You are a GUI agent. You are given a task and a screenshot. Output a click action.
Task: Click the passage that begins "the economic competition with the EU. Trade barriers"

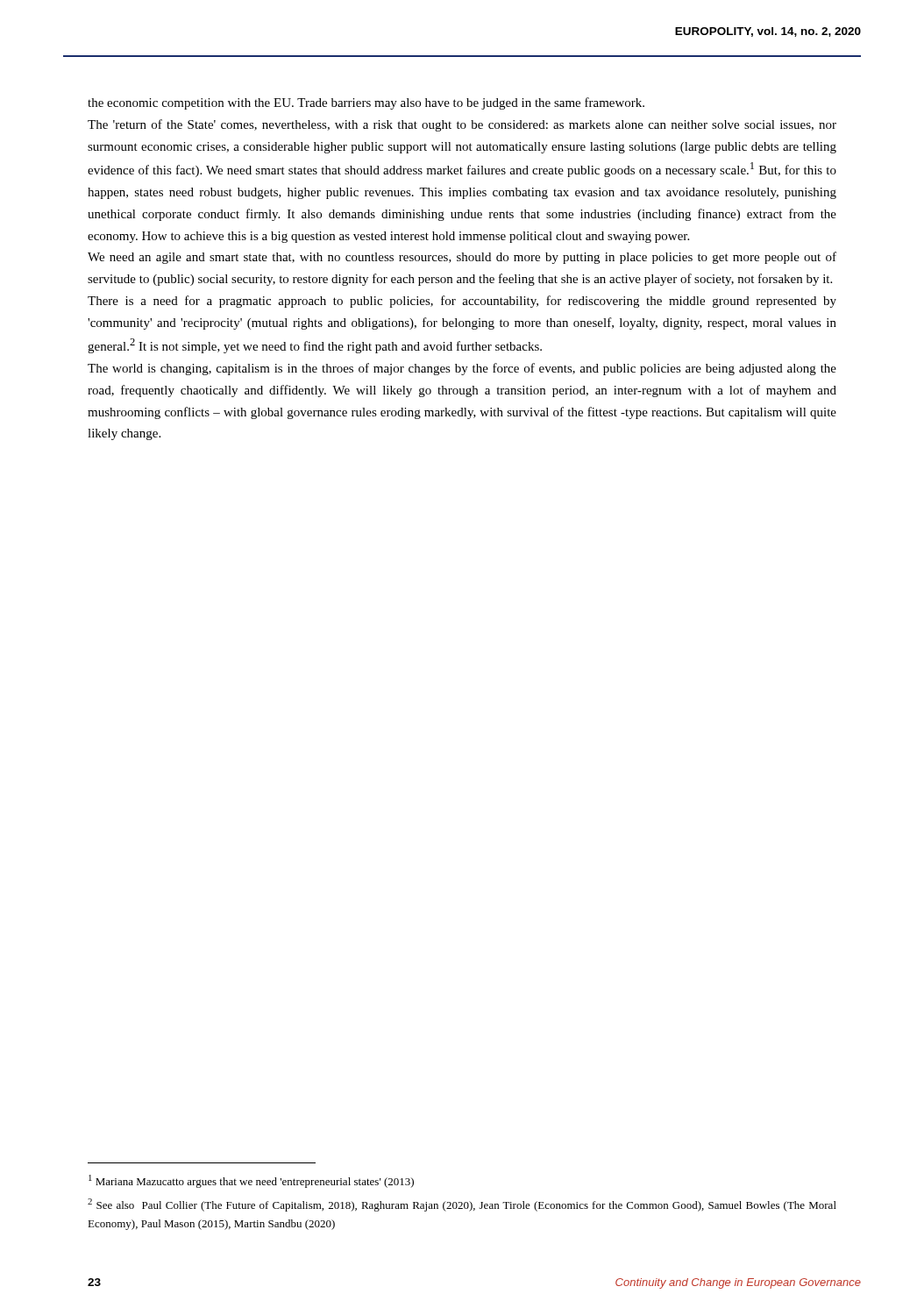(x=367, y=103)
